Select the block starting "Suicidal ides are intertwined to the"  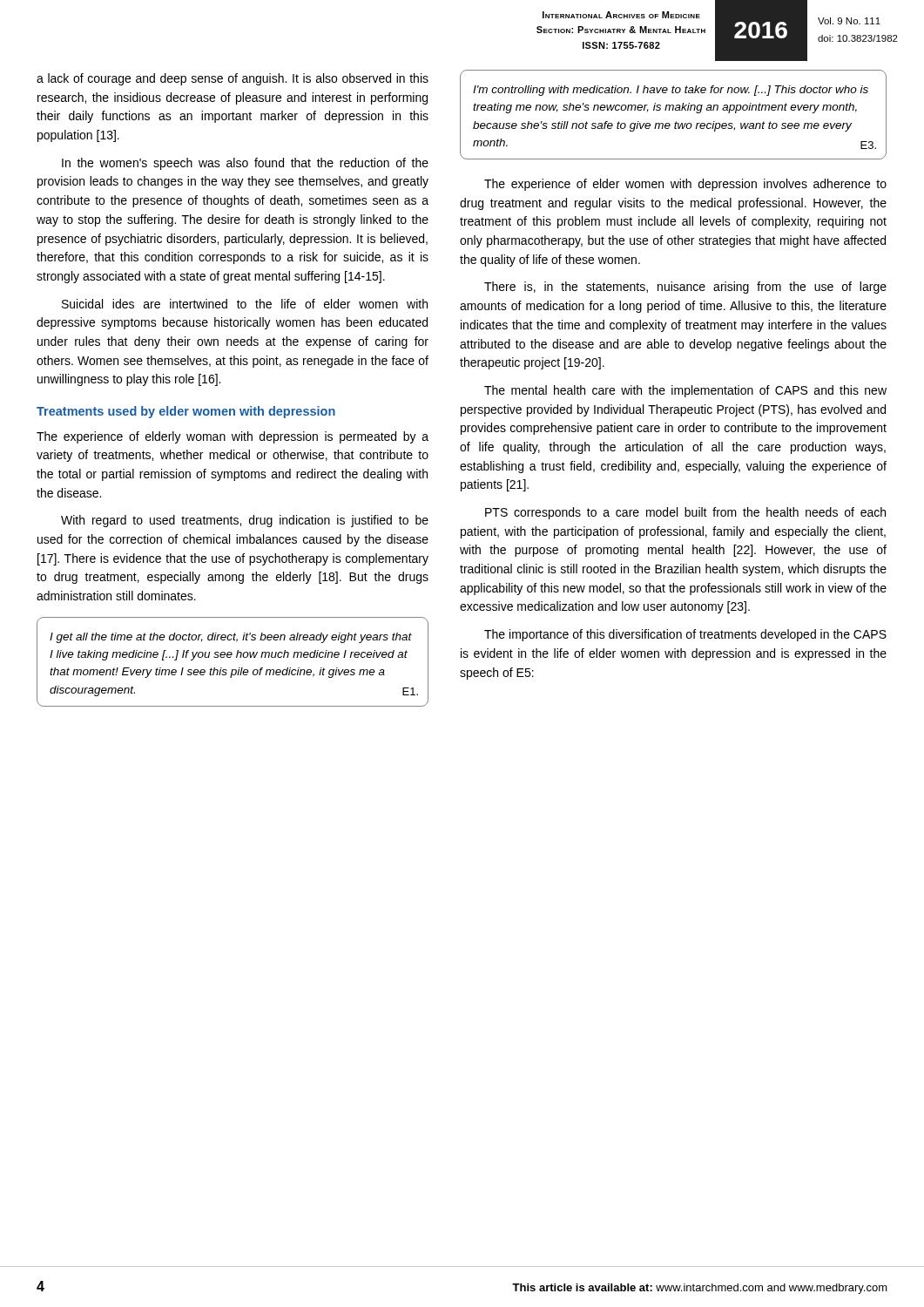(233, 341)
